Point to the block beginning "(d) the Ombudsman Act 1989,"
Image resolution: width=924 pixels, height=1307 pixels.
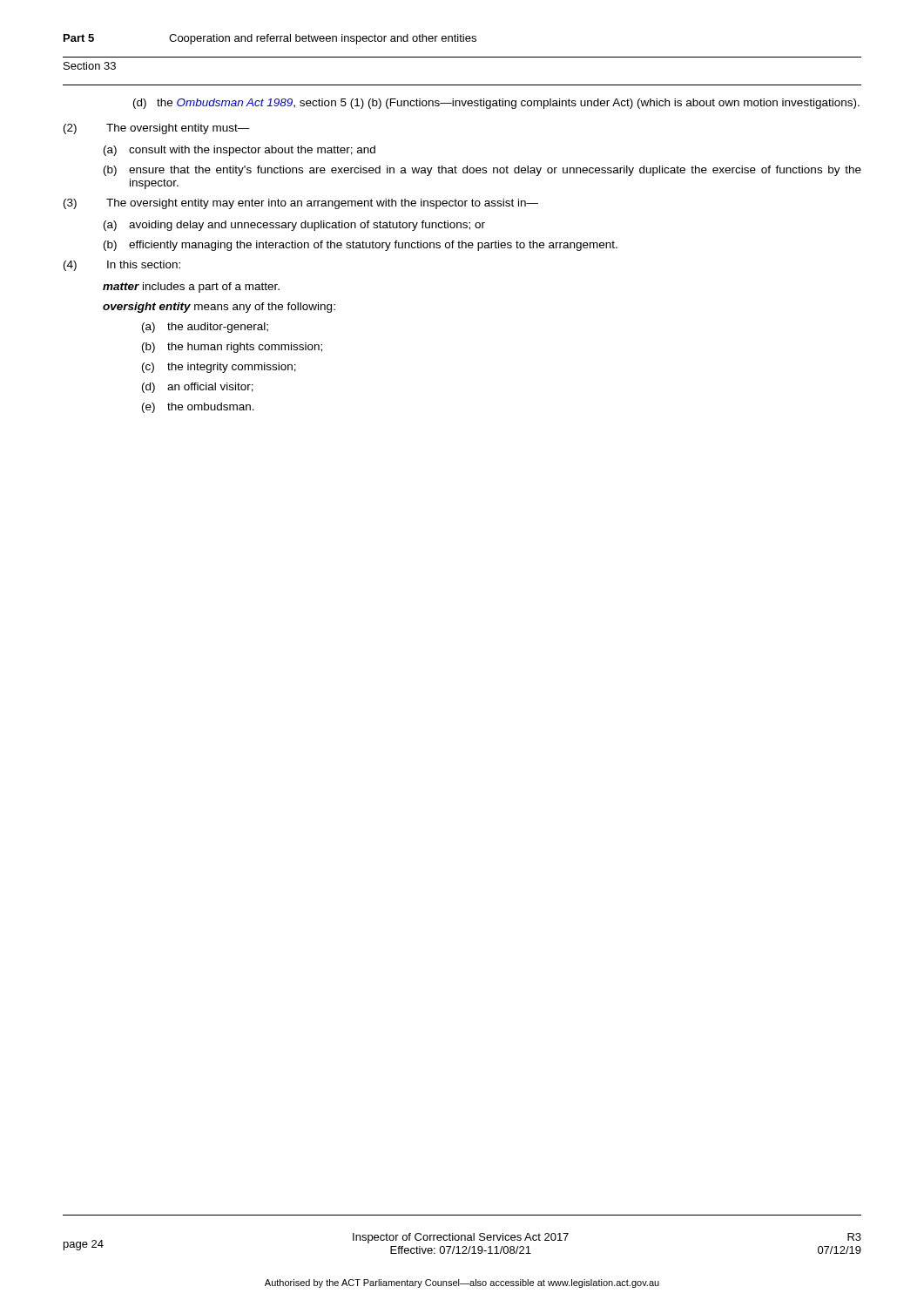(497, 102)
